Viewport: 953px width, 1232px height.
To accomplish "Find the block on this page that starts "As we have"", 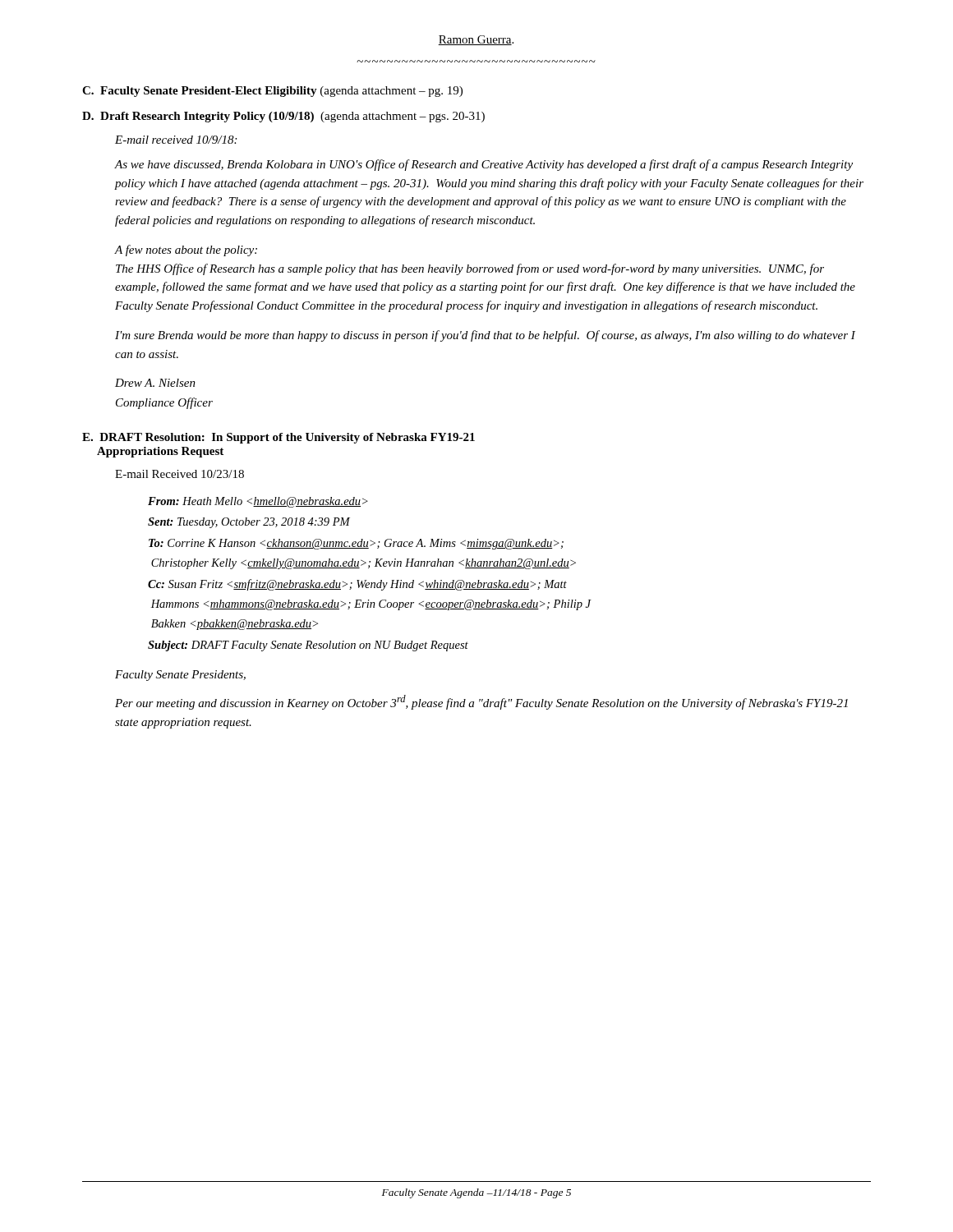I will (x=489, y=192).
